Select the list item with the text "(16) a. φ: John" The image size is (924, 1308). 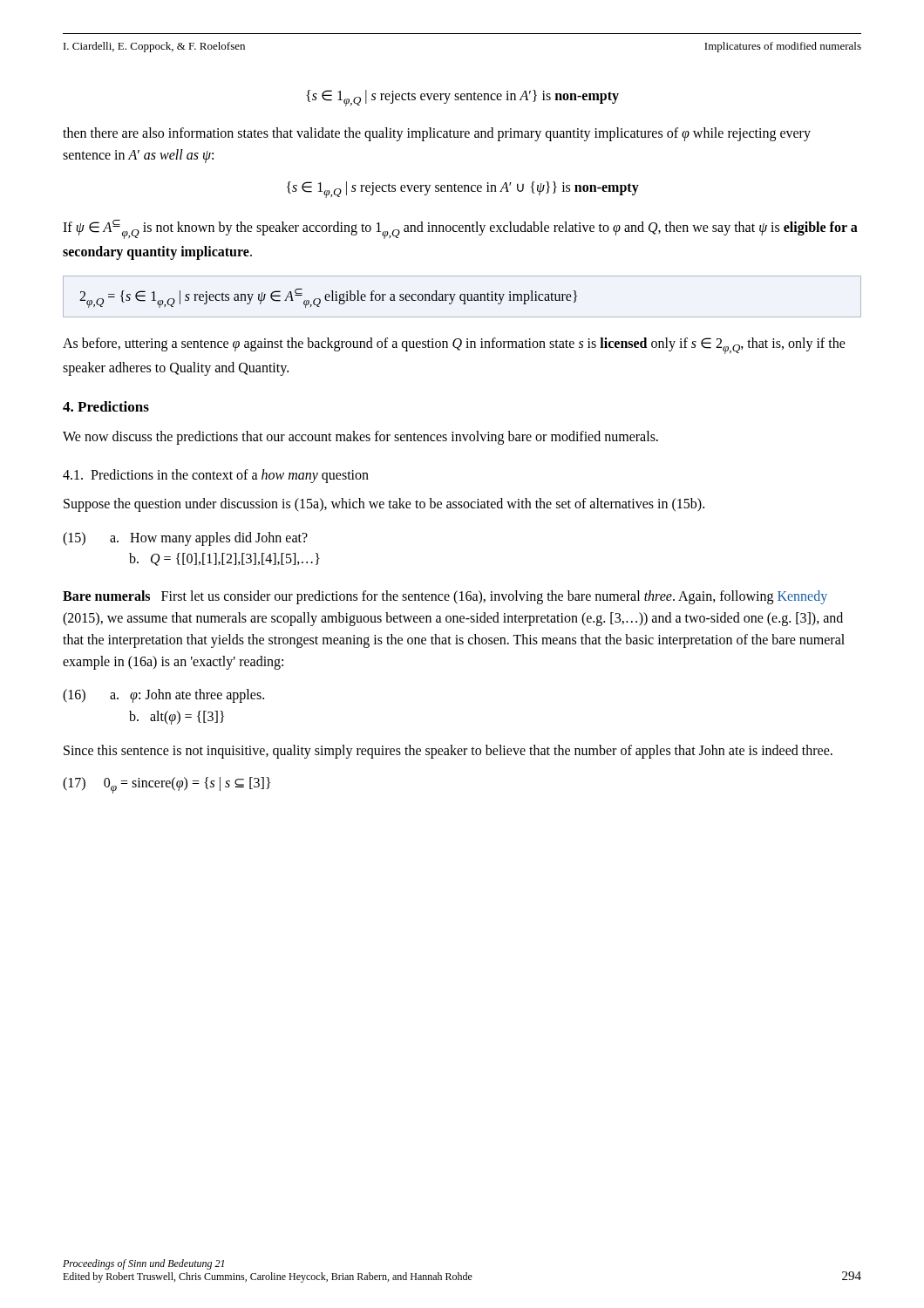point(163,696)
